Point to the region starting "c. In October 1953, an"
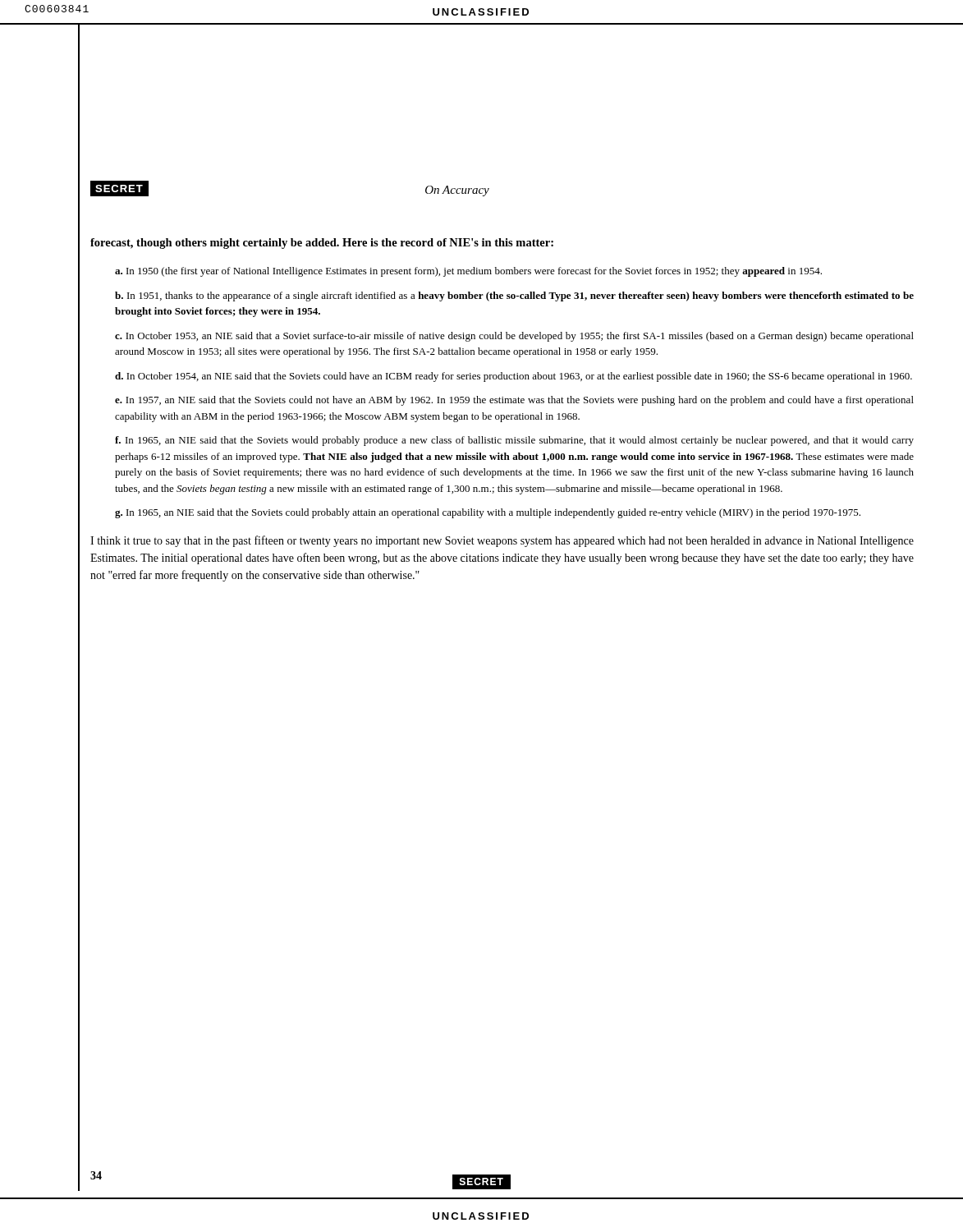Screen dimensions: 1232x963 pyautogui.click(x=514, y=343)
